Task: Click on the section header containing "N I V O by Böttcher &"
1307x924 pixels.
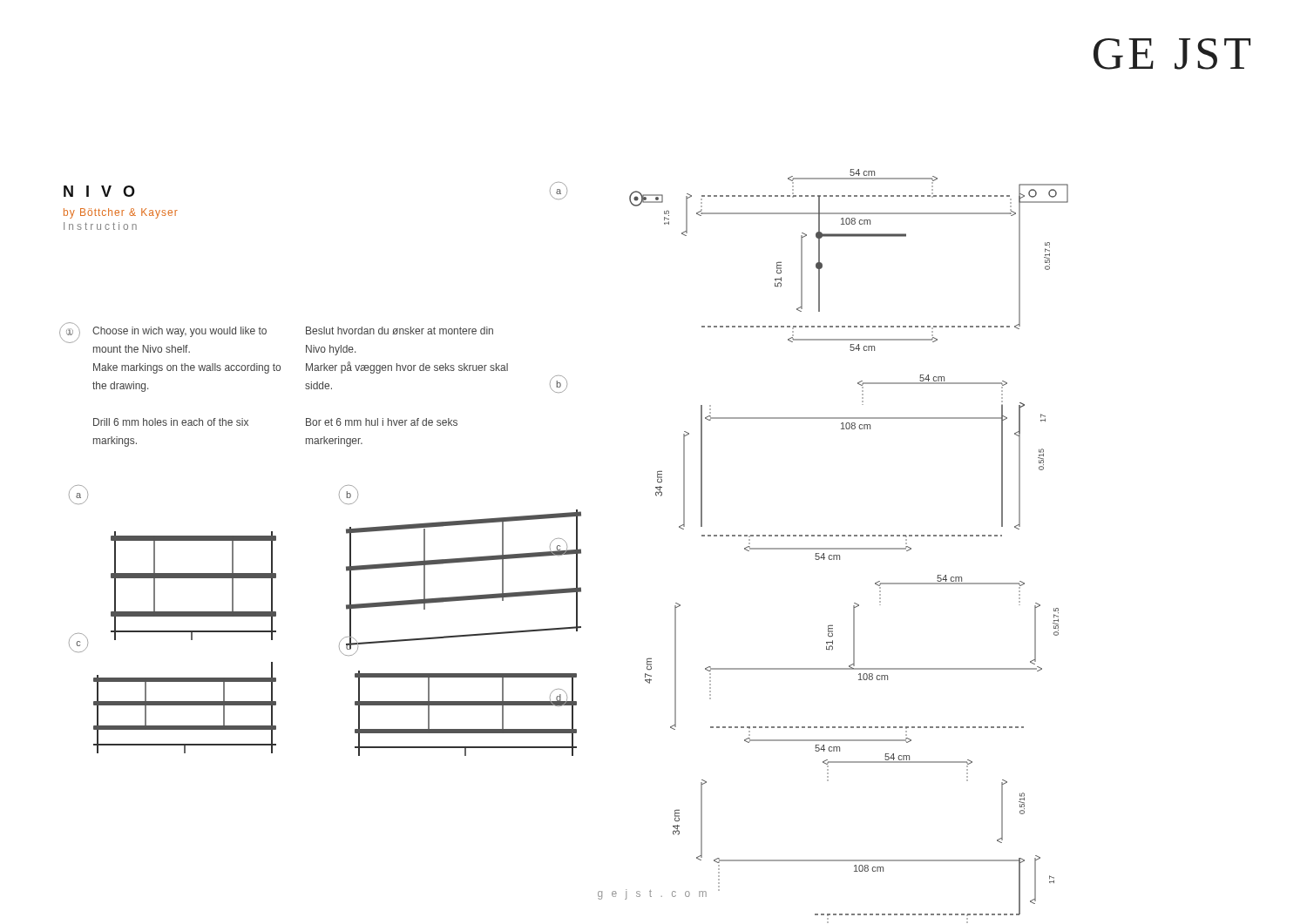Action: (x=121, y=208)
